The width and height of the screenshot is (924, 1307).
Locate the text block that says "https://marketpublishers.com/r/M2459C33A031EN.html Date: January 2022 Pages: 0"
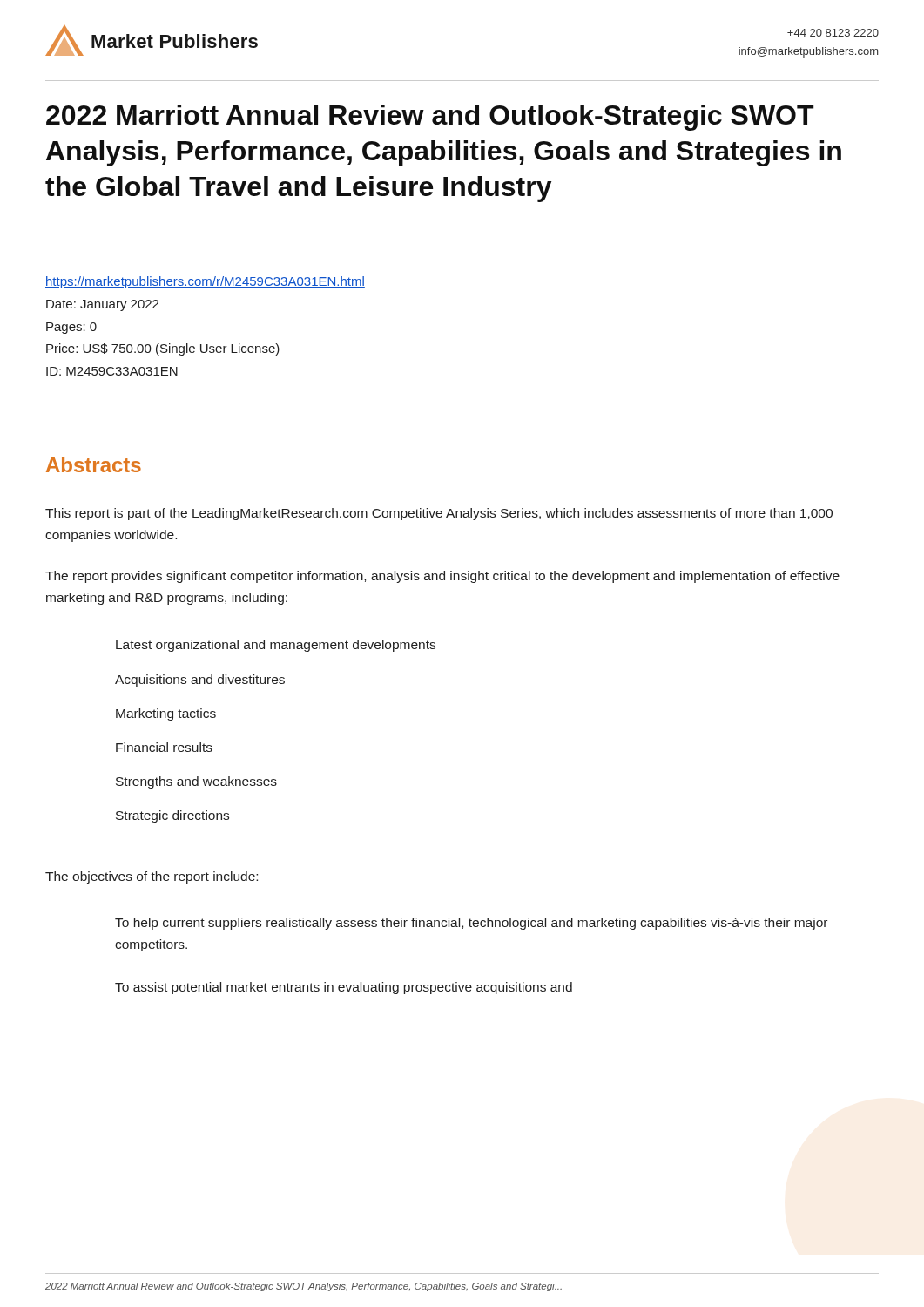click(x=205, y=282)
